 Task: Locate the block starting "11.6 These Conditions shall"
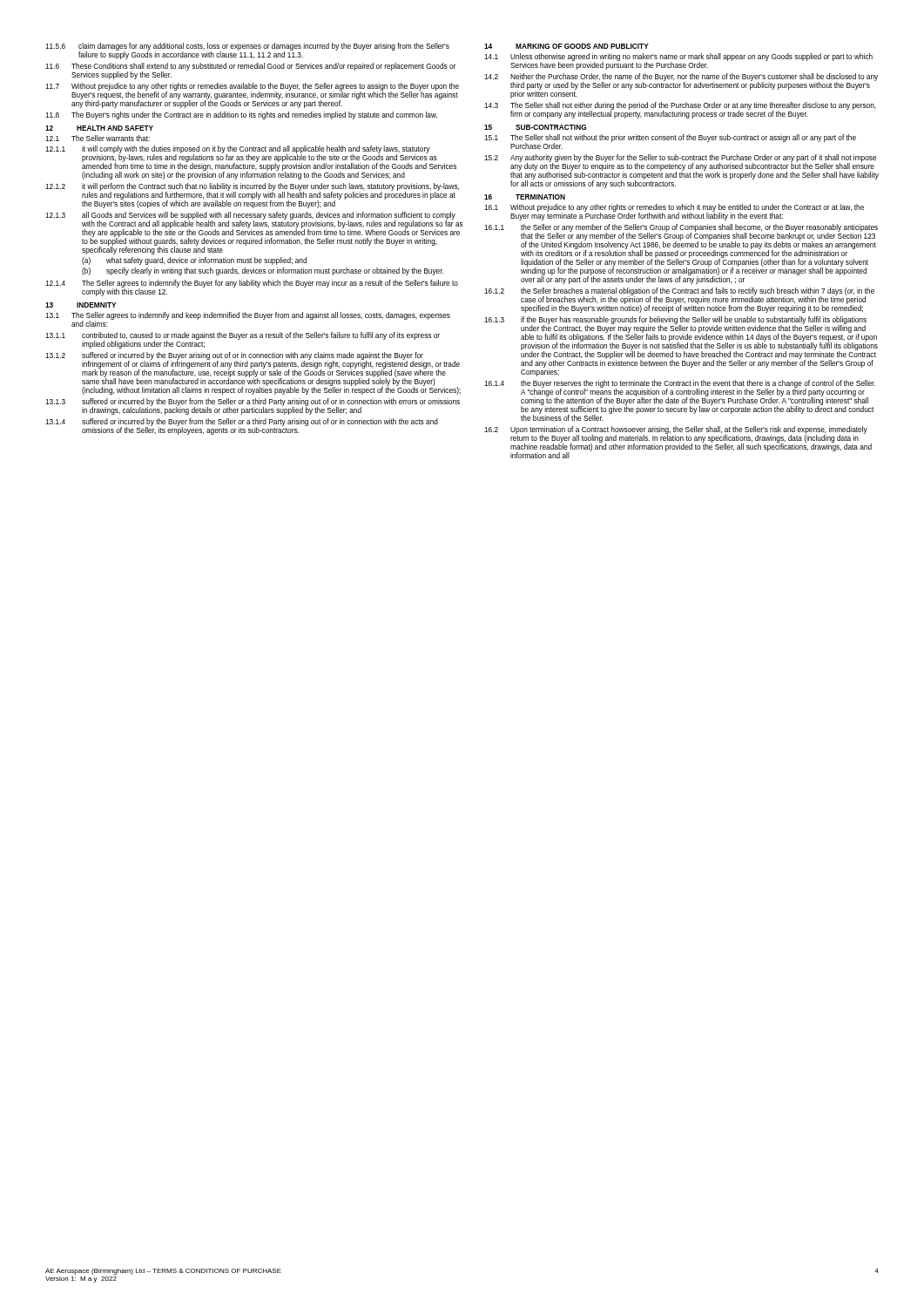point(254,71)
